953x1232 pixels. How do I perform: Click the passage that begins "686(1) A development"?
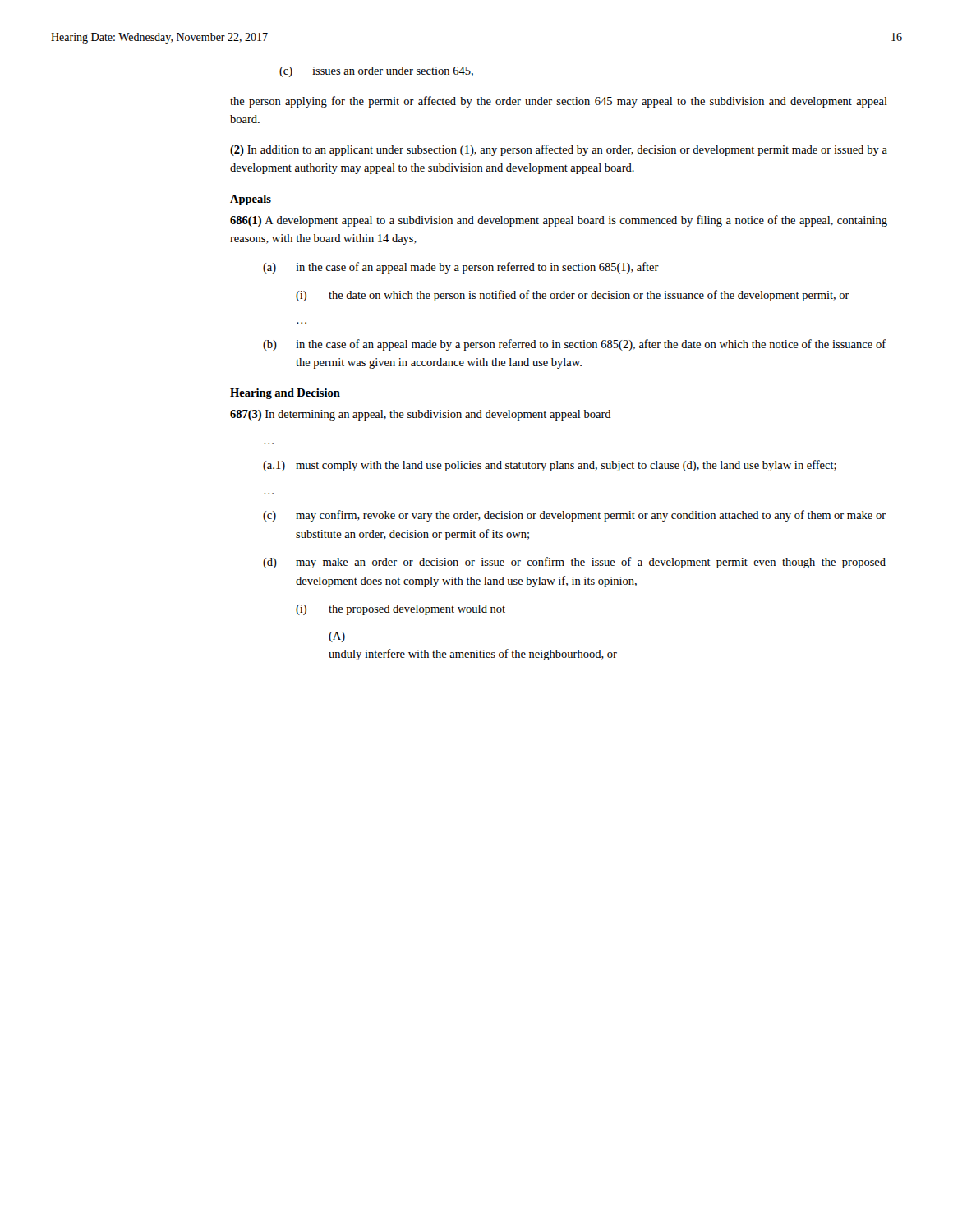pyautogui.click(x=559, y=229)
